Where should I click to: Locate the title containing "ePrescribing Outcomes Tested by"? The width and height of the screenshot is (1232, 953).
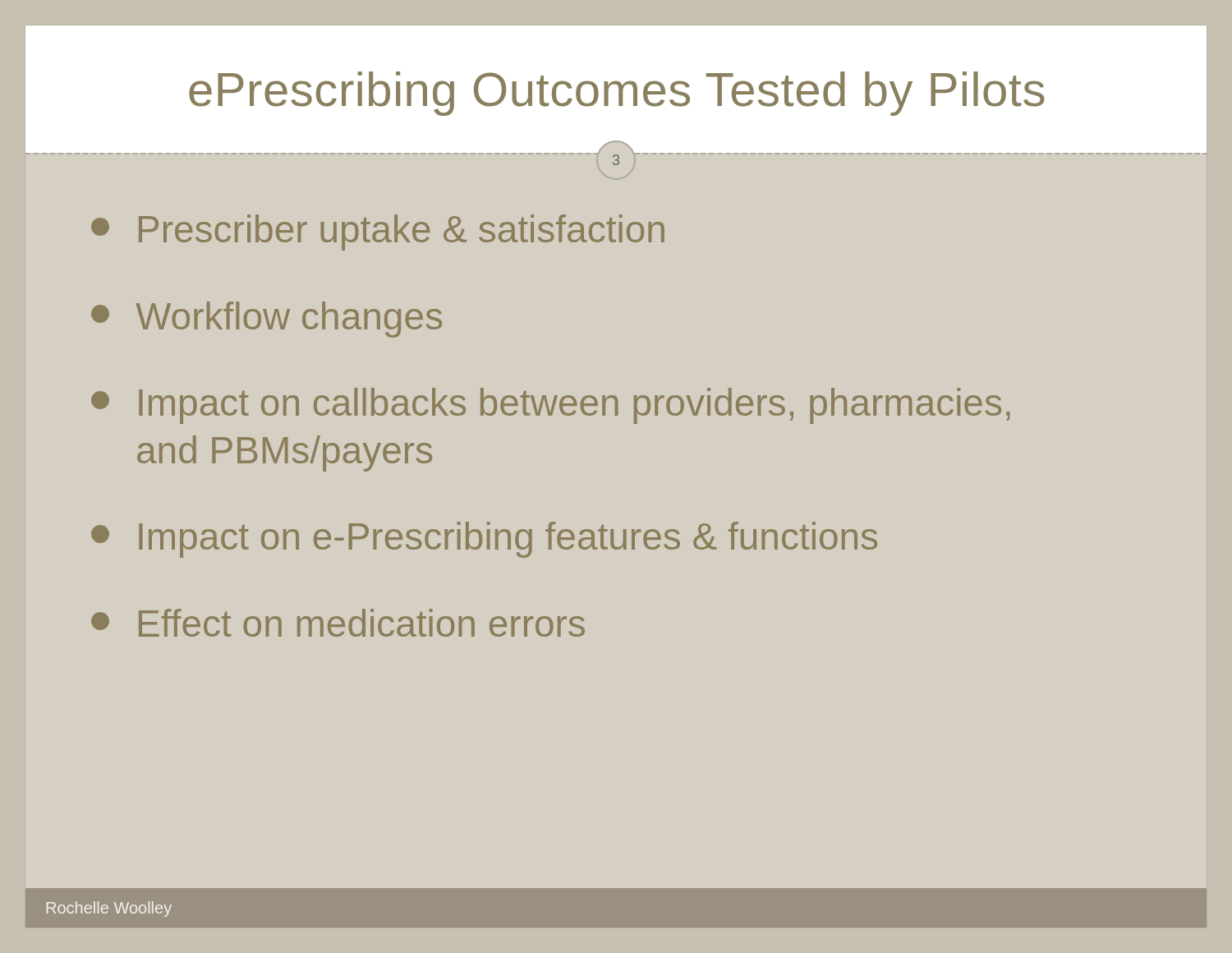[x=617, y=89]
